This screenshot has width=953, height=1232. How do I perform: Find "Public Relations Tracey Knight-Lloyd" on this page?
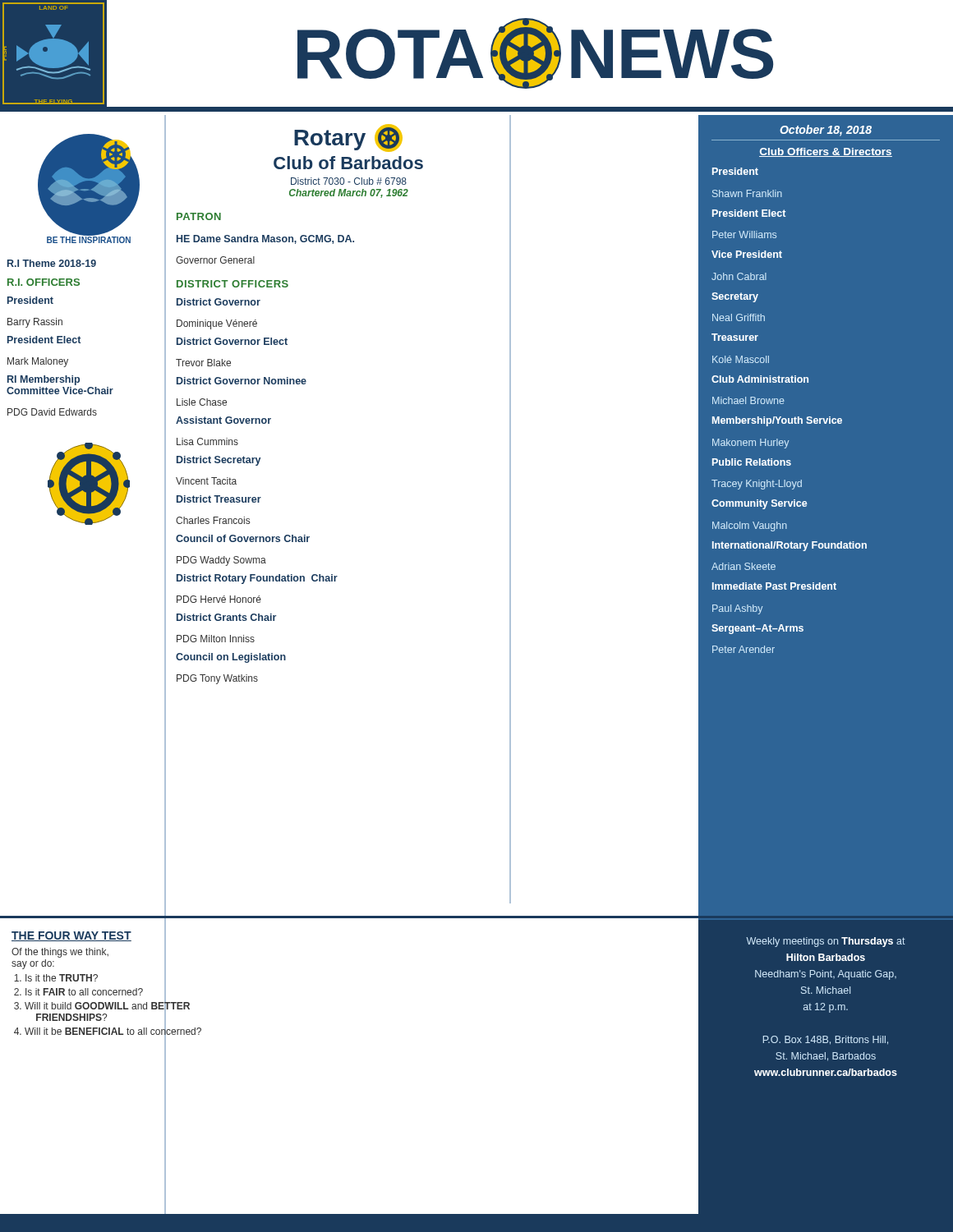[752, 462]
